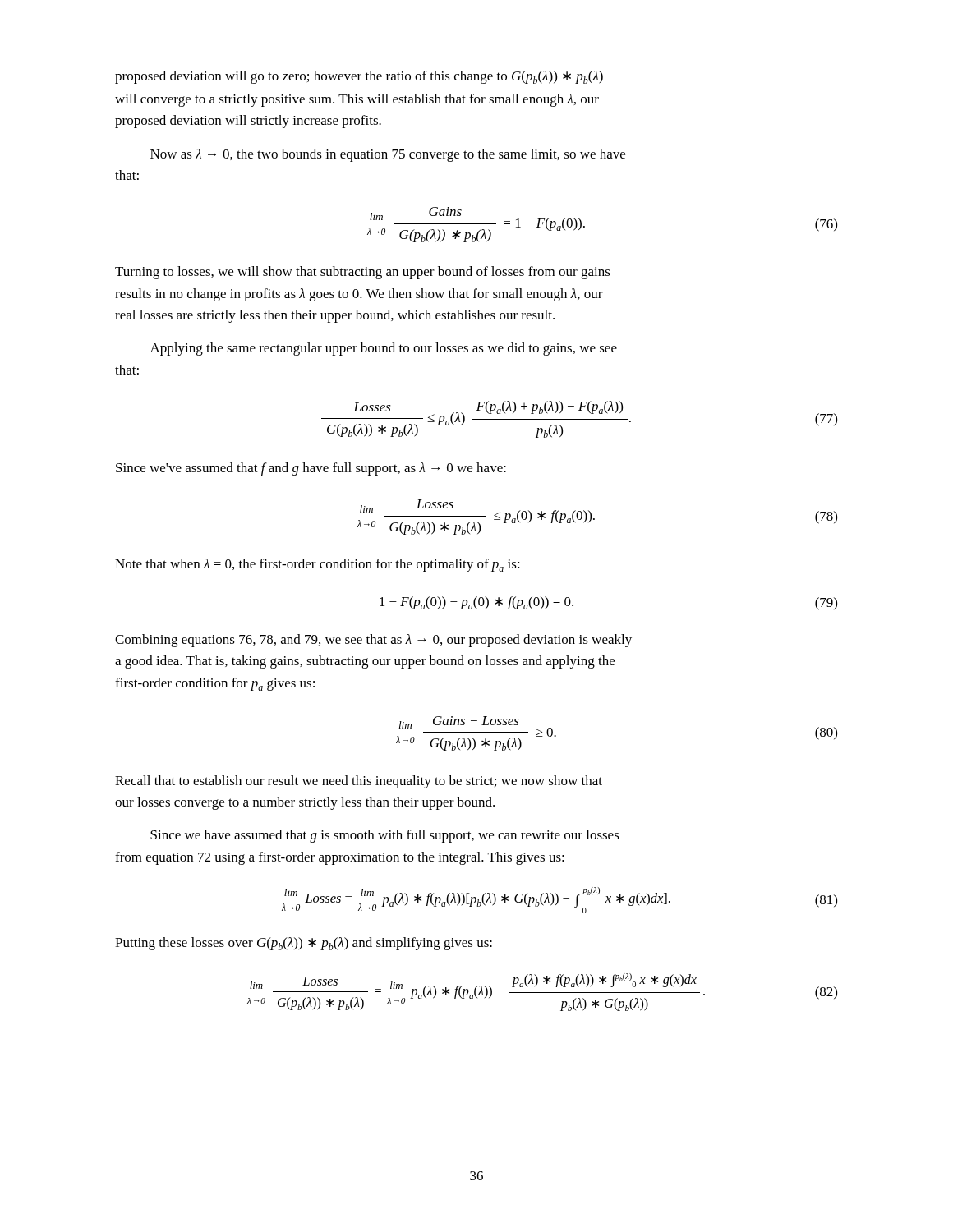
Task: Locate the formula containing "lim λ→0 Gains G(pb(λ)) ∗ pb(λ) ="
Action: point(476,224)
